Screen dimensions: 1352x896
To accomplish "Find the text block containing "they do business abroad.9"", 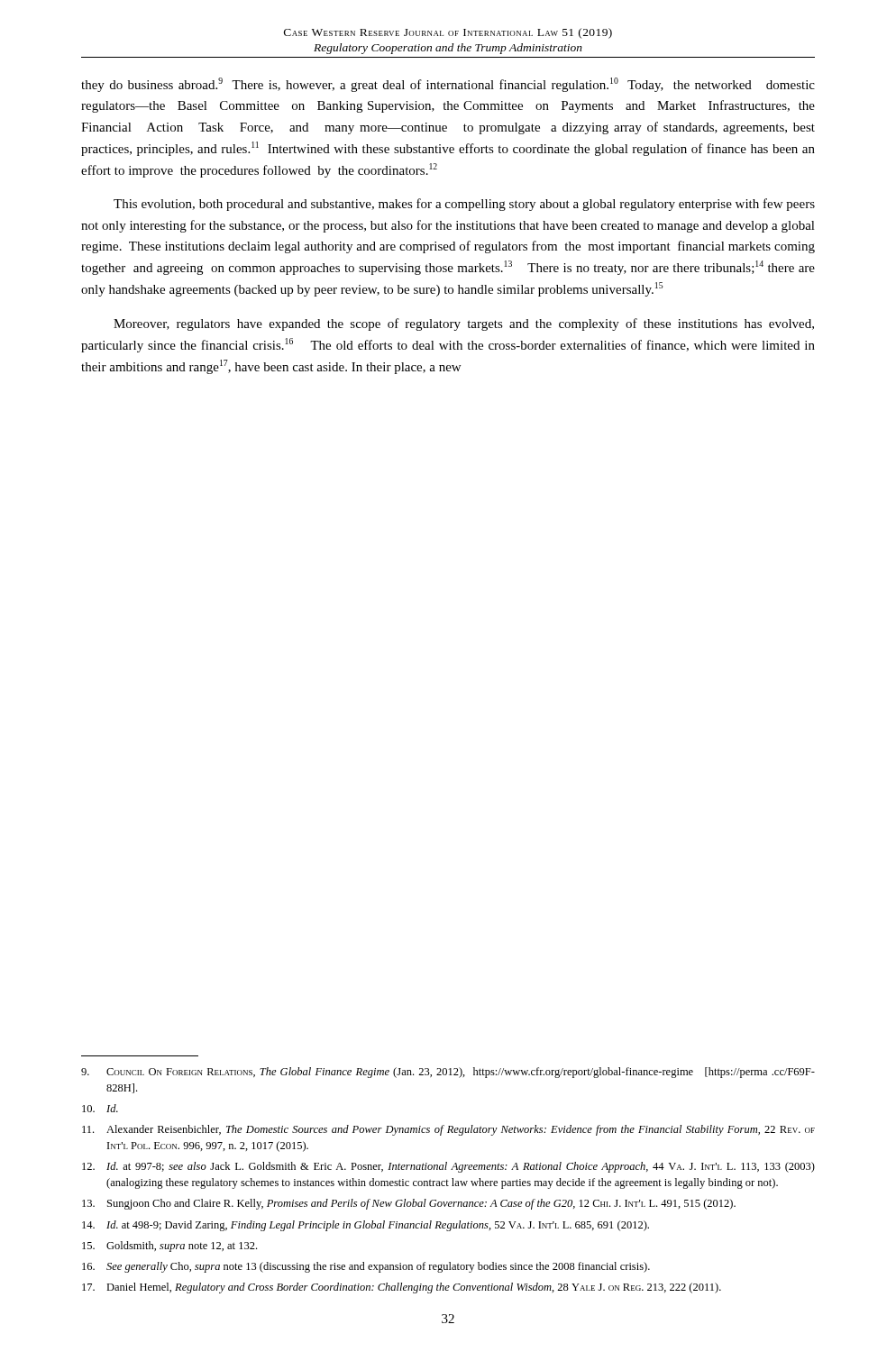I will pos(448,128).
